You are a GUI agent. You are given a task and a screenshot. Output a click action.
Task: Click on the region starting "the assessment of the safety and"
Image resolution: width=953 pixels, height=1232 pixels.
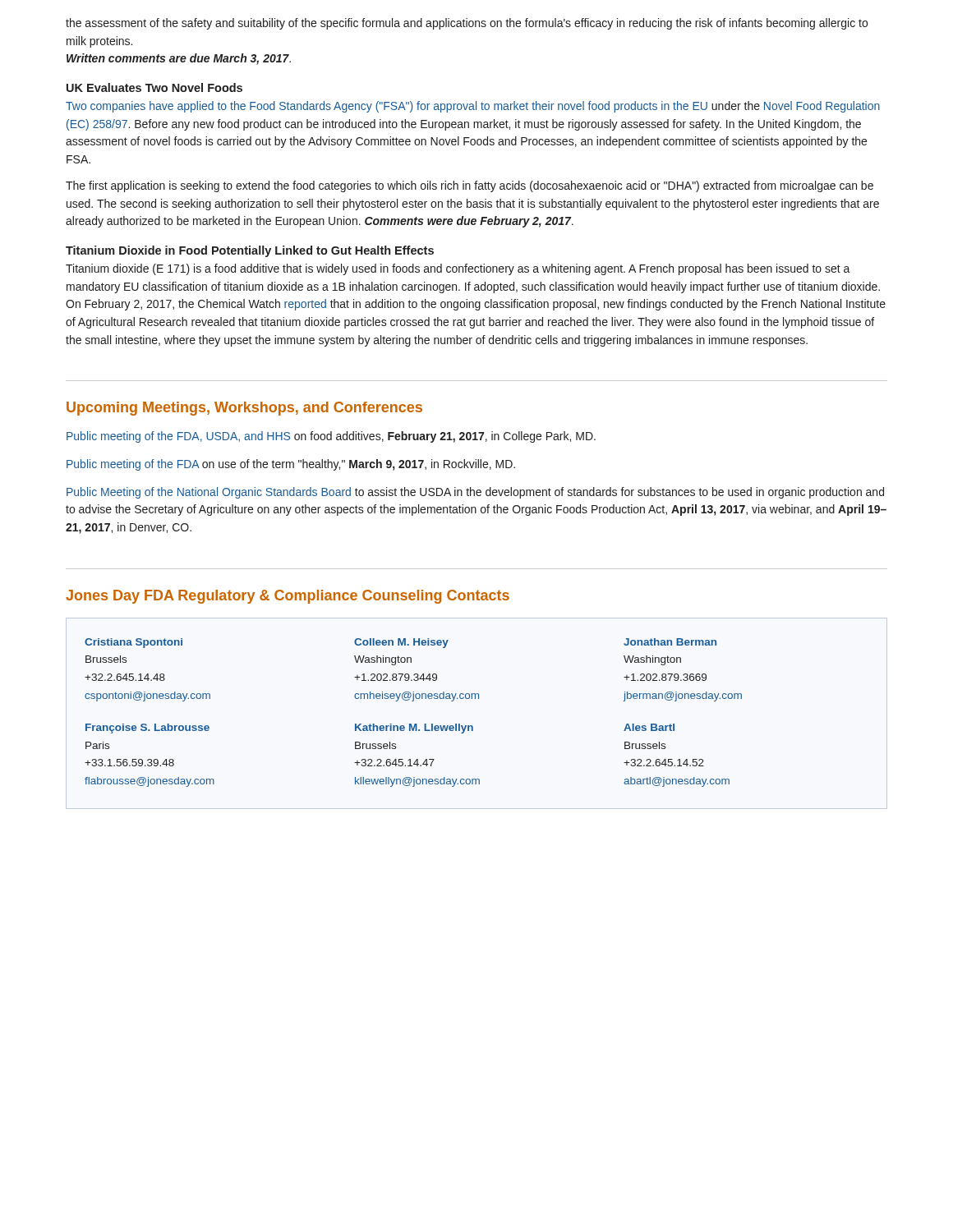[x=467, y=24]
